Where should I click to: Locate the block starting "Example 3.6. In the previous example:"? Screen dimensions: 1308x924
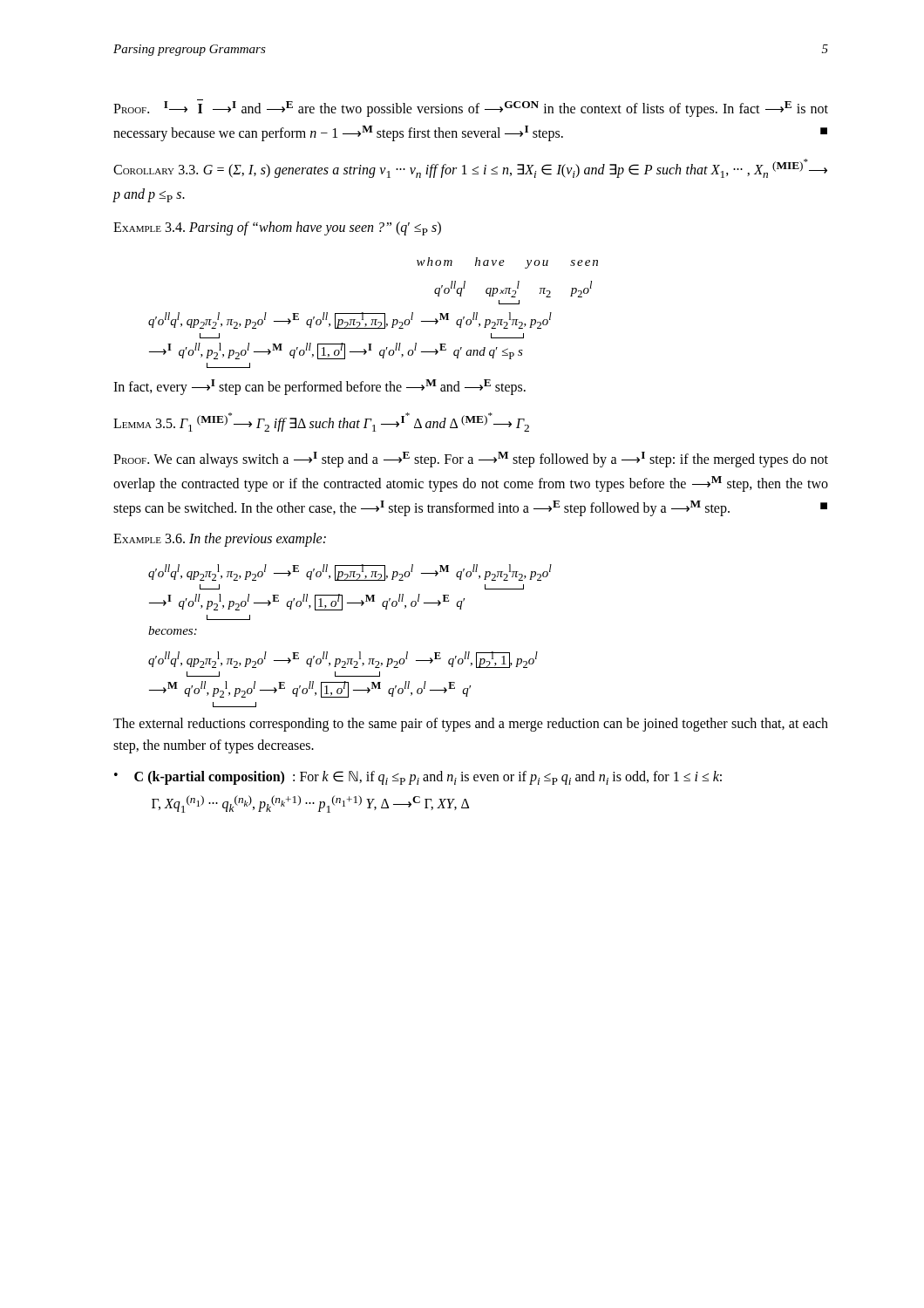220,540
